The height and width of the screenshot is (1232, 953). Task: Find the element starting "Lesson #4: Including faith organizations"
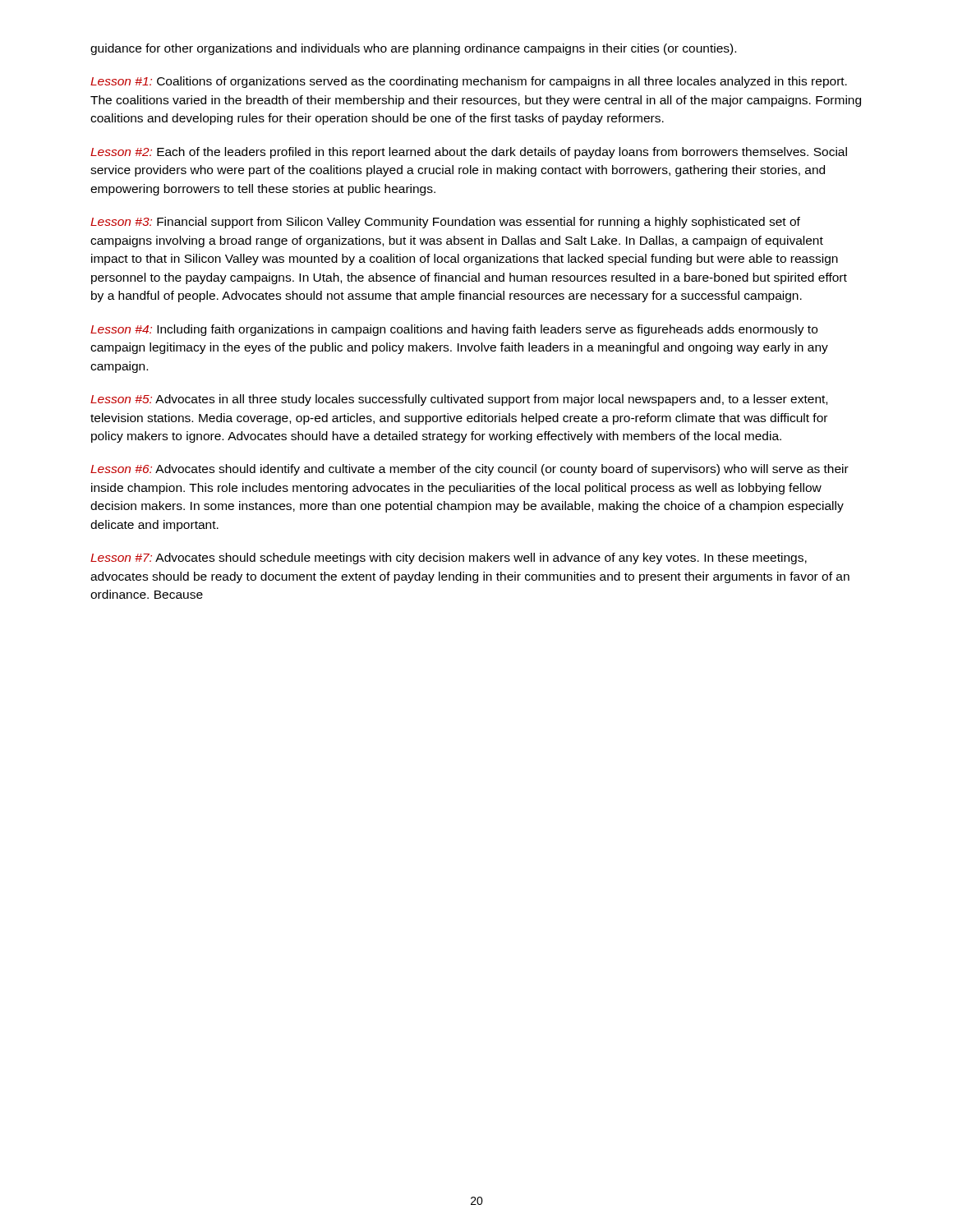tap(476, 348)
